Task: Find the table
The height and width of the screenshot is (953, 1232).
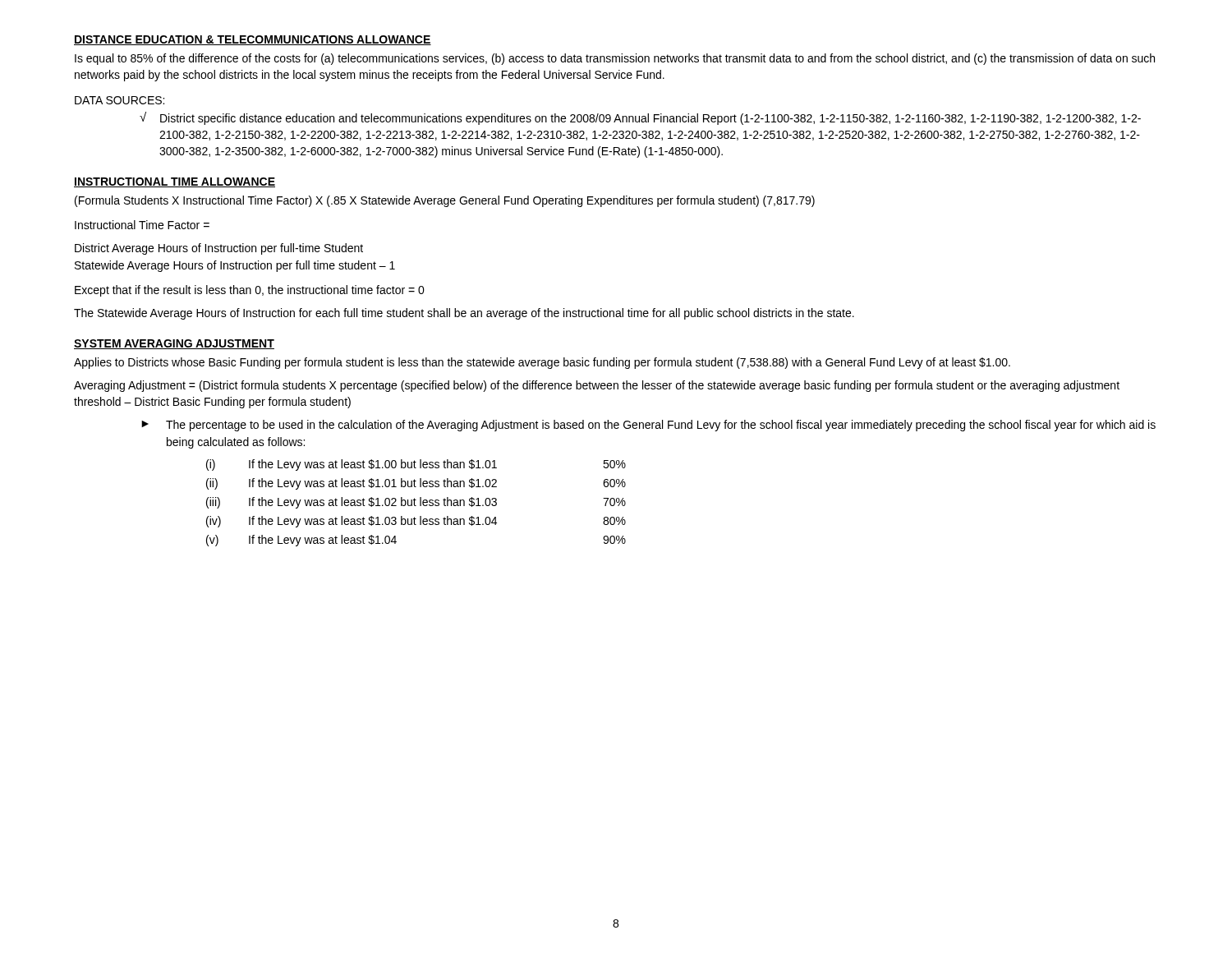Action: (616, 502)
